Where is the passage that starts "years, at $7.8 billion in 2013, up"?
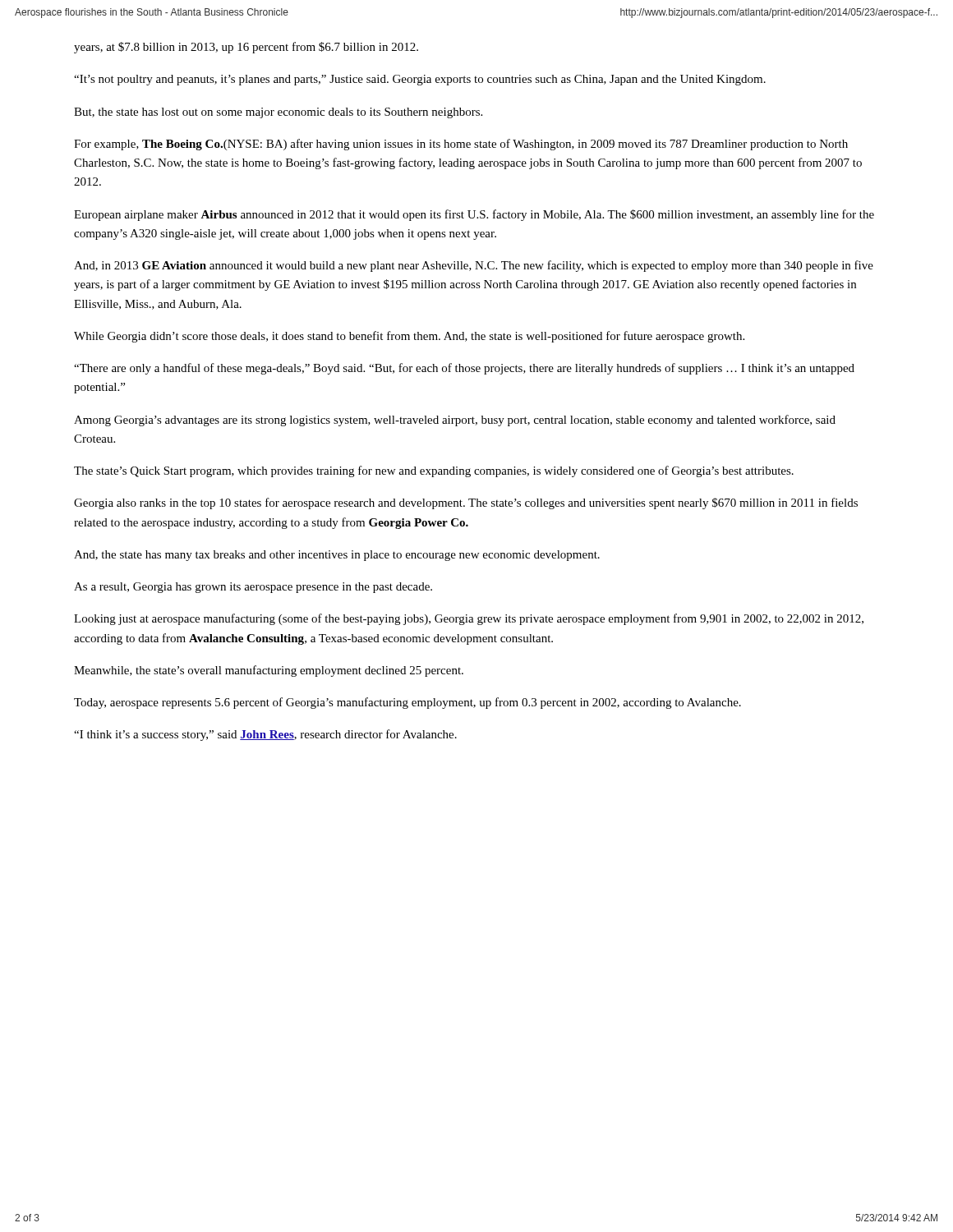Image resolution: width=953 pixels, height=1232 pixels. point(246,47)
